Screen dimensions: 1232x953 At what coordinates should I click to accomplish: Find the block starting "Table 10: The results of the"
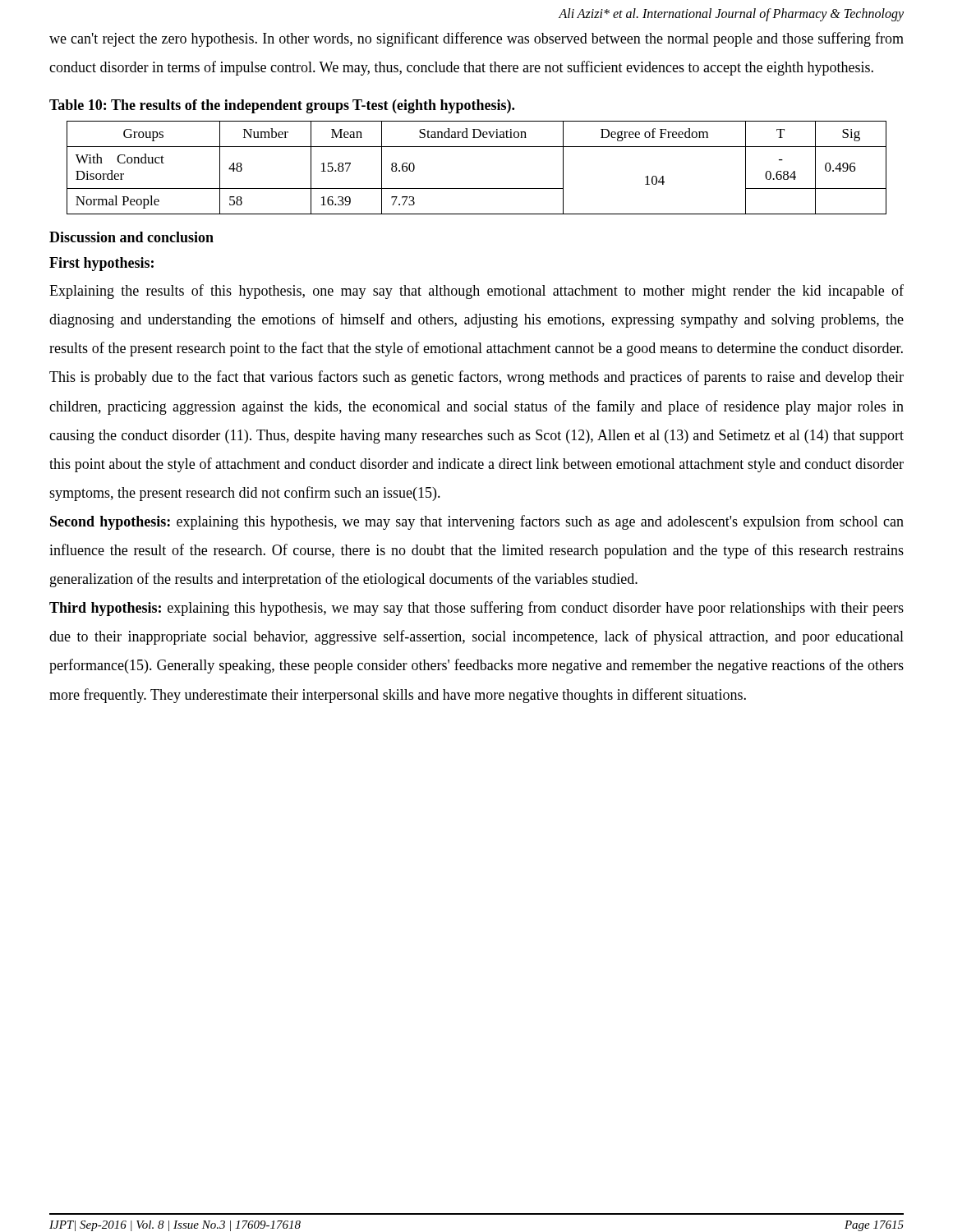pyautogui.click(x=282, y=105)
